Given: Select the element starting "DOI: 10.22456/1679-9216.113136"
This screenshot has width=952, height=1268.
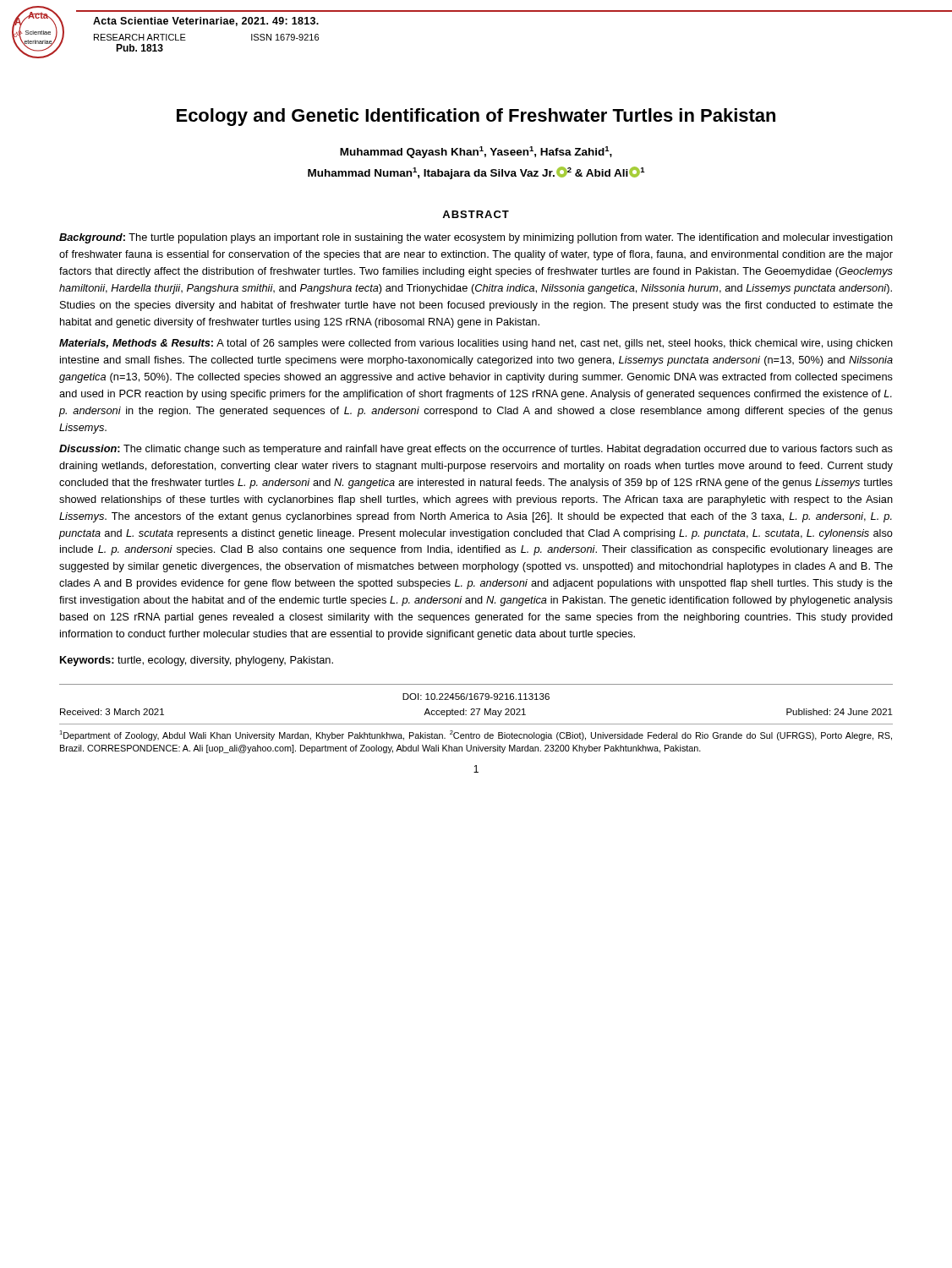Looking at the screenshot, I should (x=476, y=696).
